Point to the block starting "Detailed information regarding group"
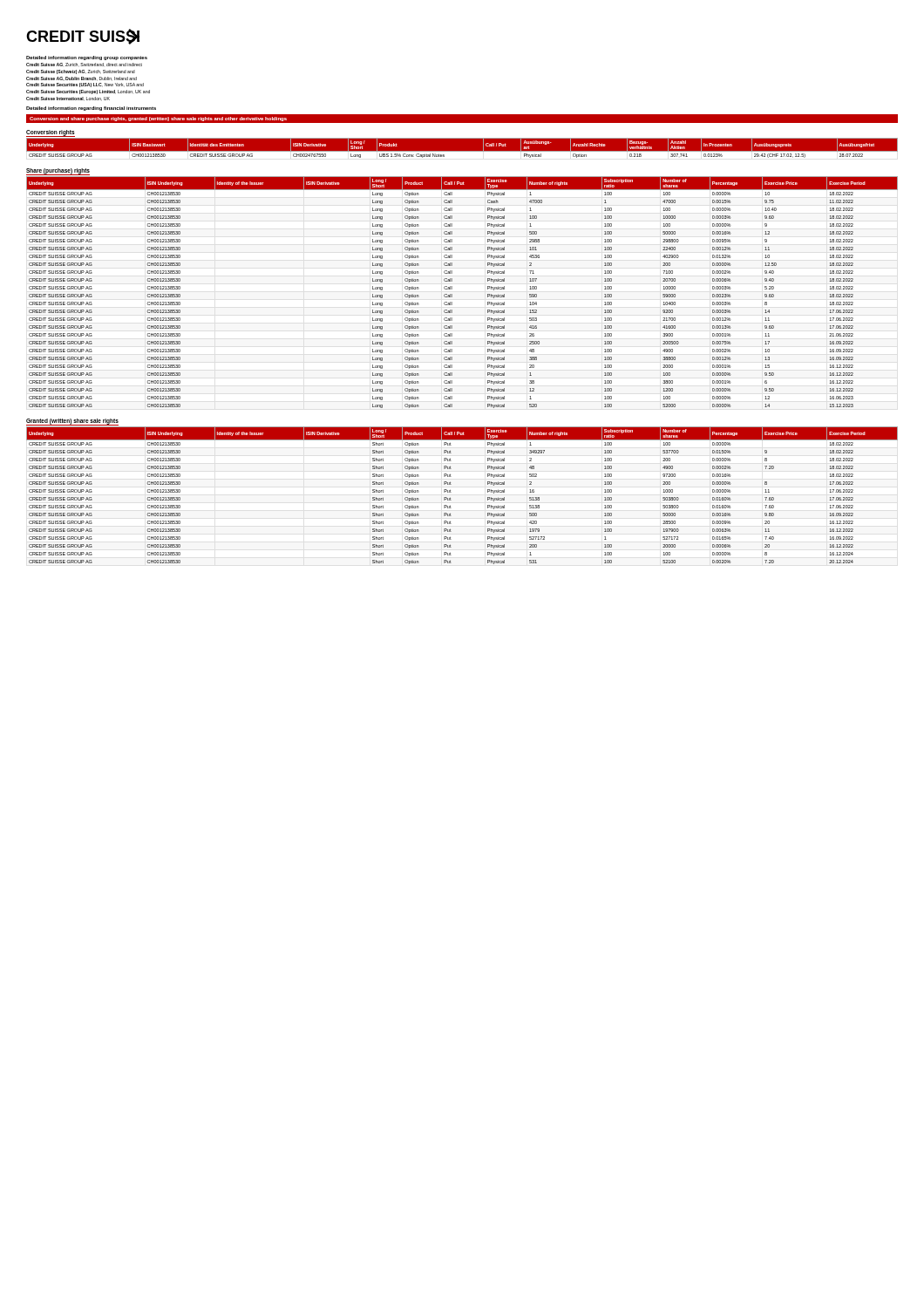 87,58
